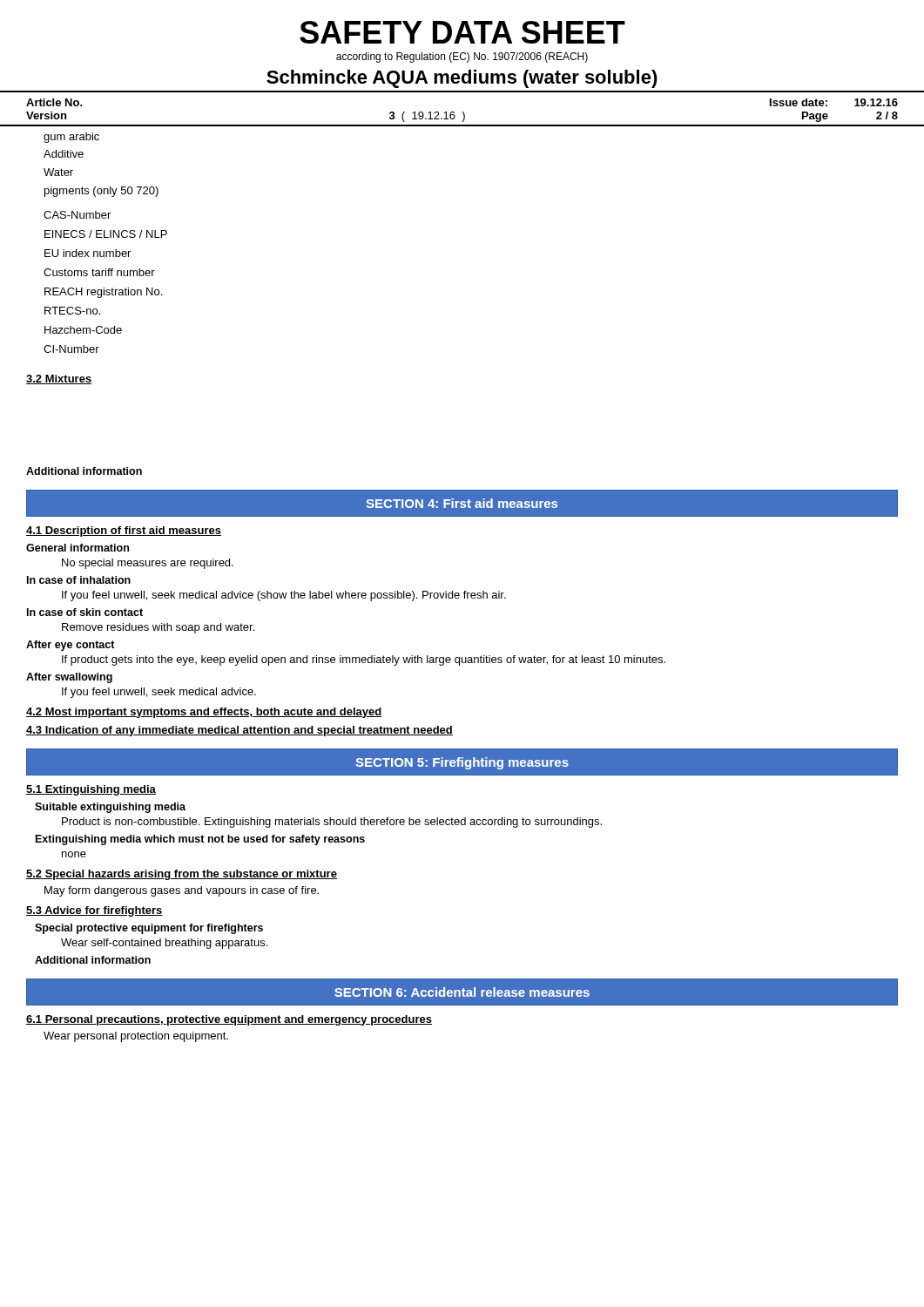Locate the region starting "REACH registration No."
Image resolution: width=924 pixels, height=1307 pixels.
coord(103,292)
